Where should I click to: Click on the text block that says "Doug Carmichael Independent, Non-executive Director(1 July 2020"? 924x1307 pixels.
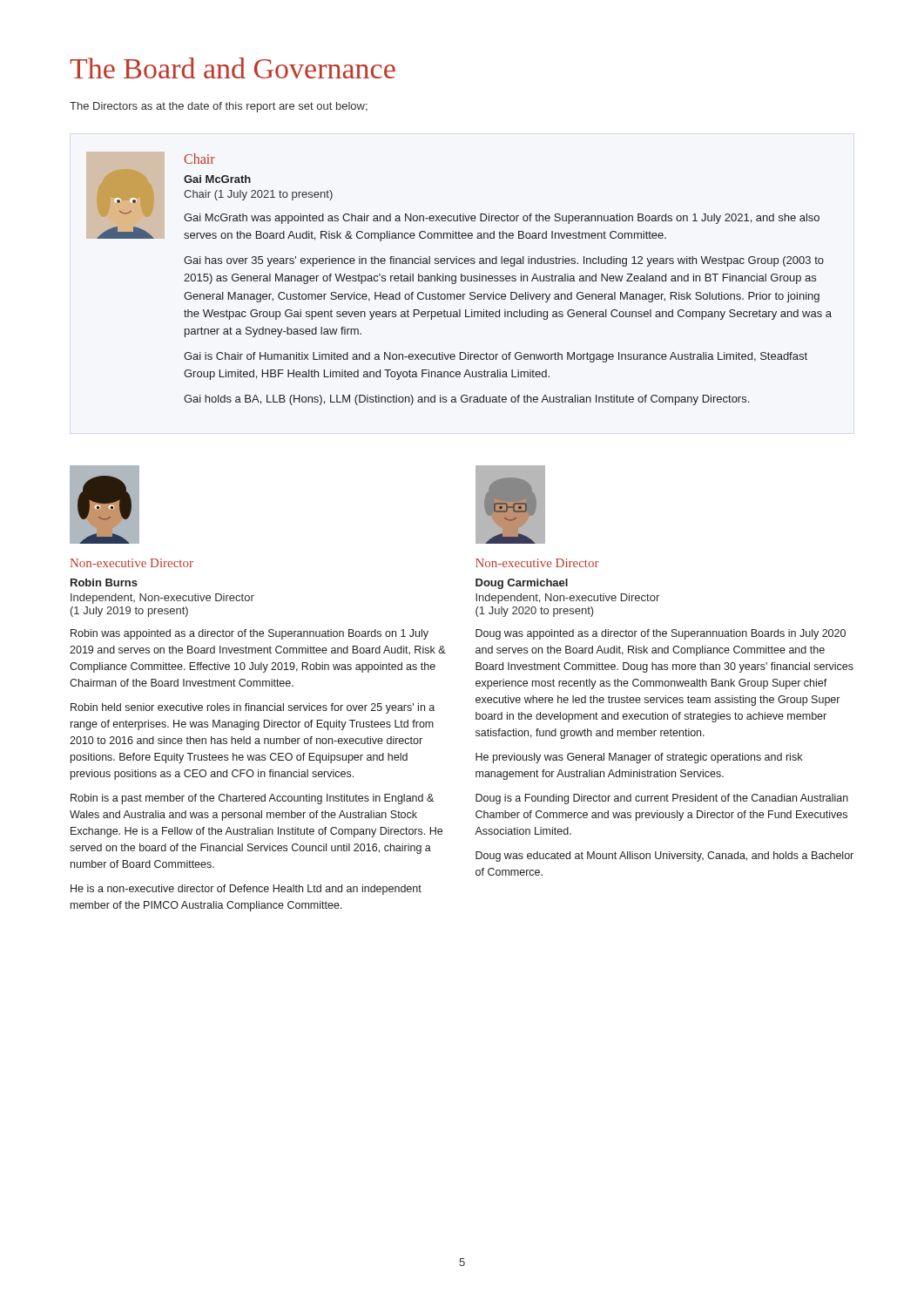point(665,729)
